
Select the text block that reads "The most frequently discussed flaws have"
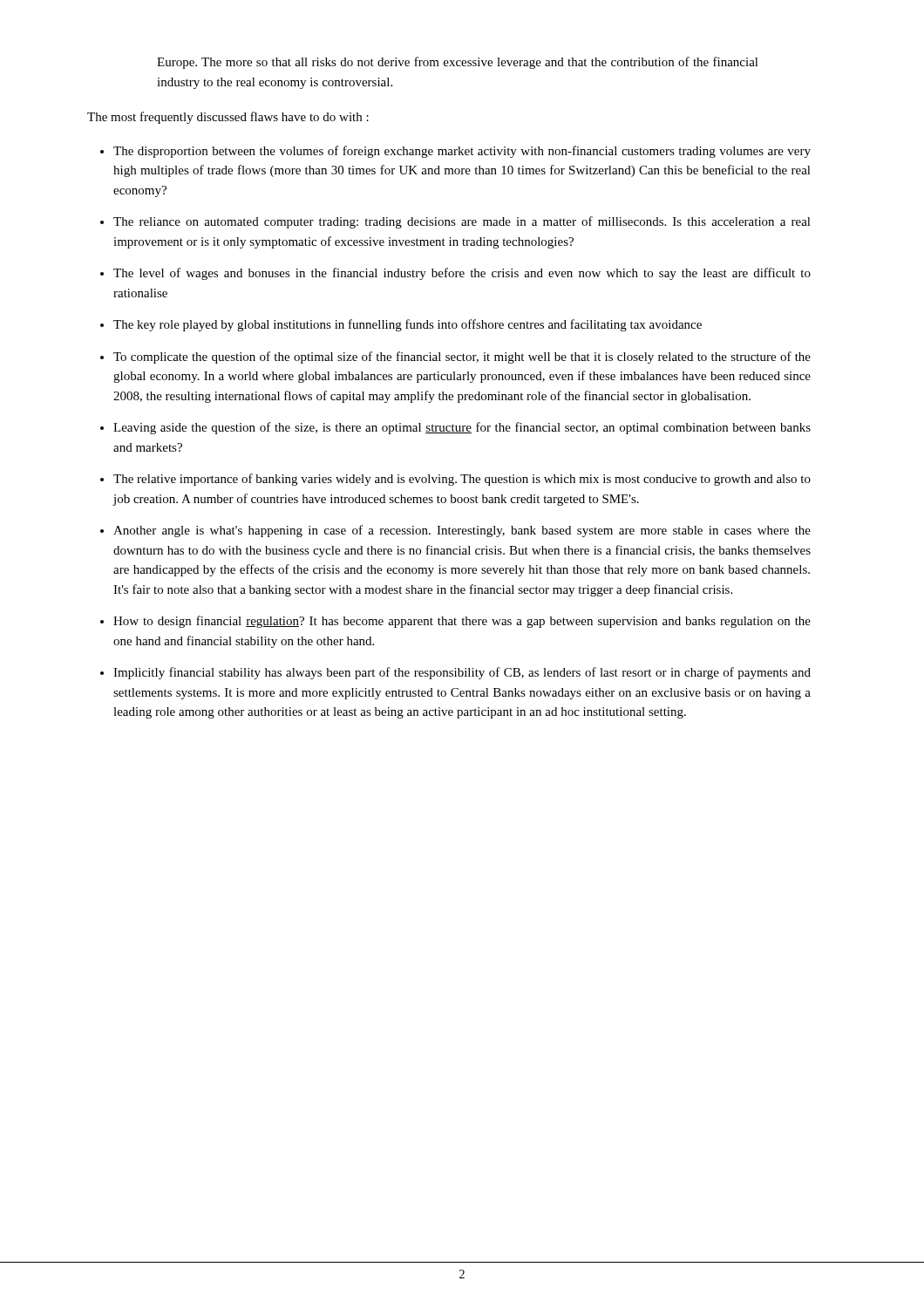click(228, 117)
